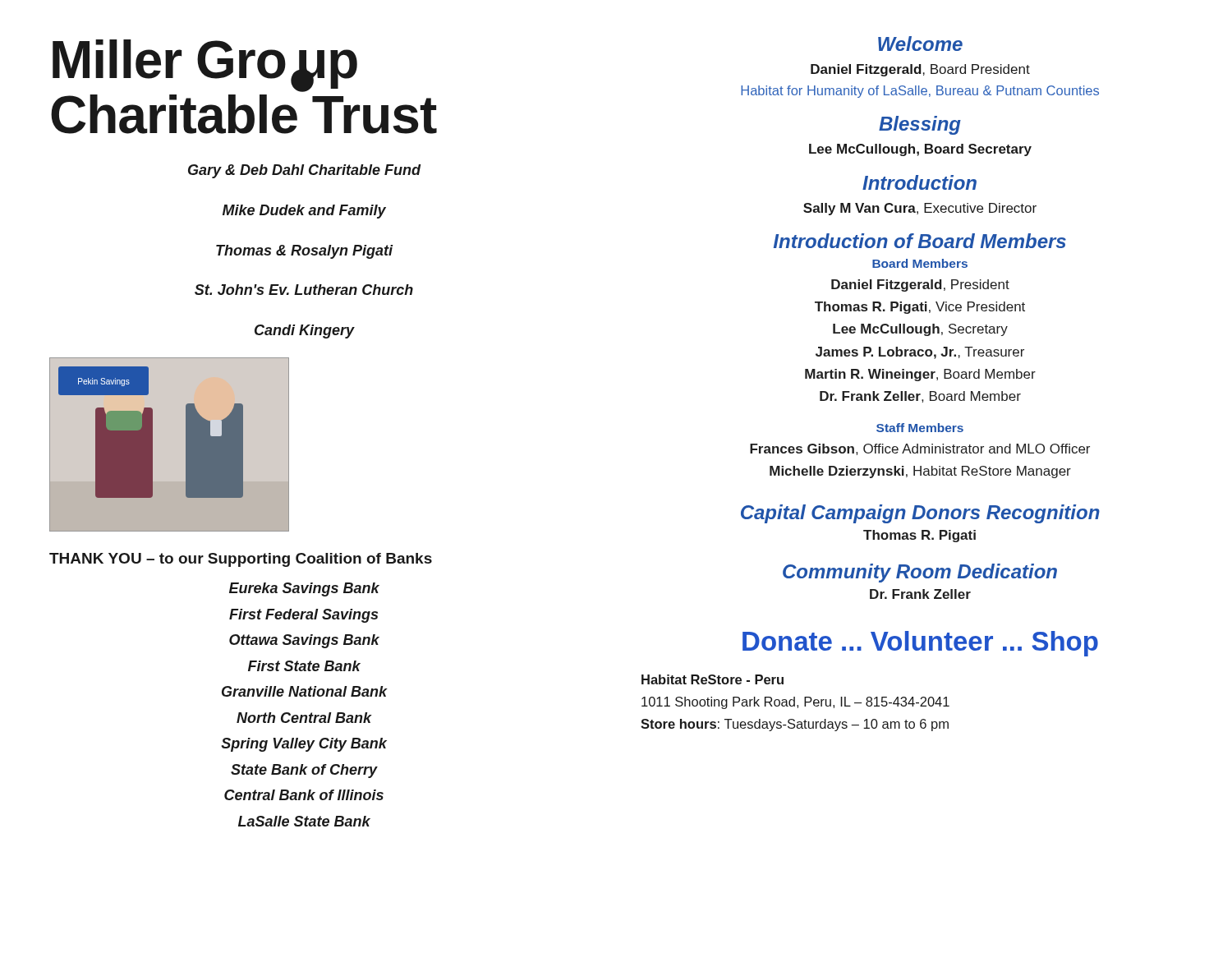Find the section header that reads "Blessing Lee McCullough, Board Secretary"

pyautogui.click(x=920, y=136)
